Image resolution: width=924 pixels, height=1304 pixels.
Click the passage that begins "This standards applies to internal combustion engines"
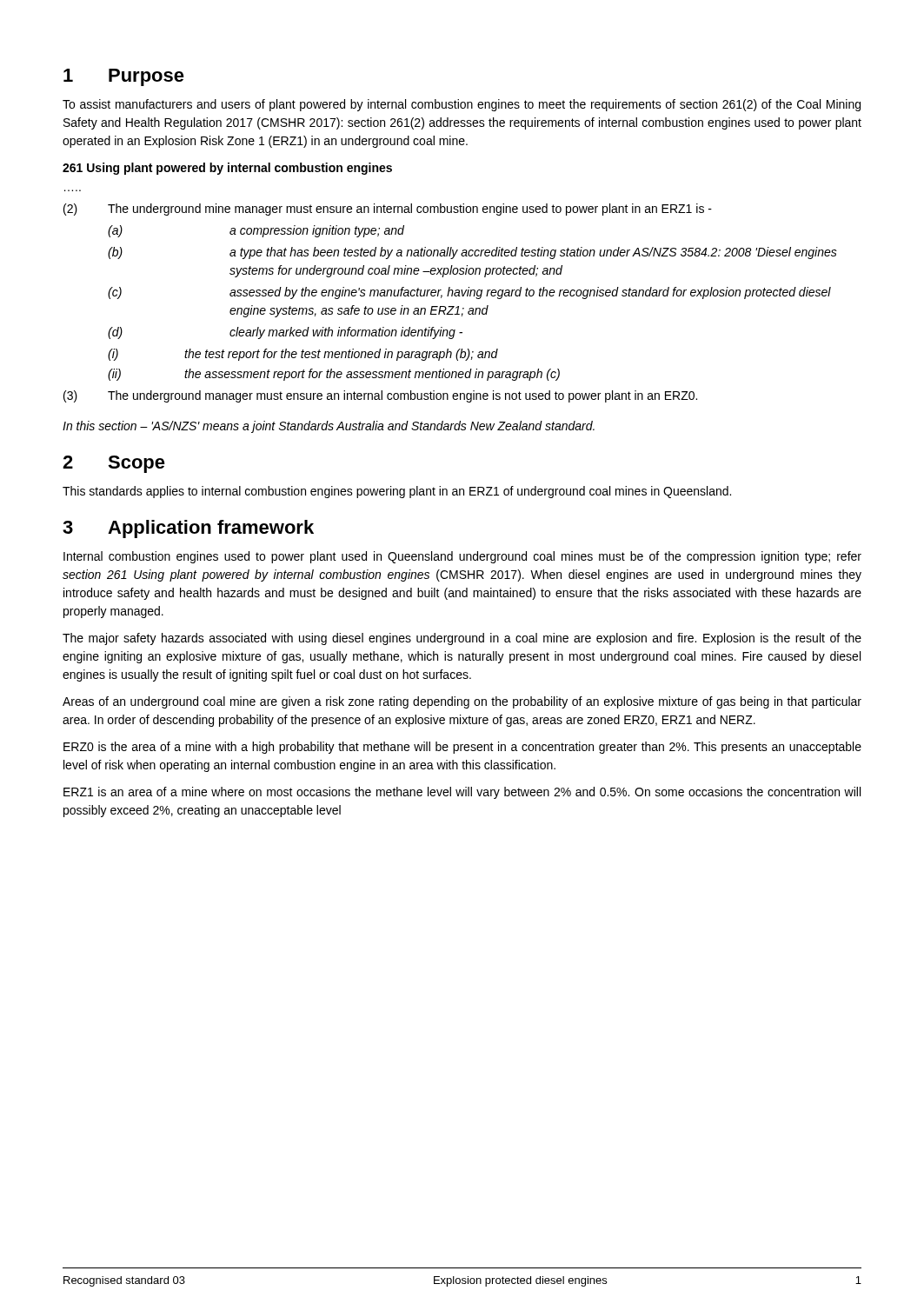click(x=462, y=492)
